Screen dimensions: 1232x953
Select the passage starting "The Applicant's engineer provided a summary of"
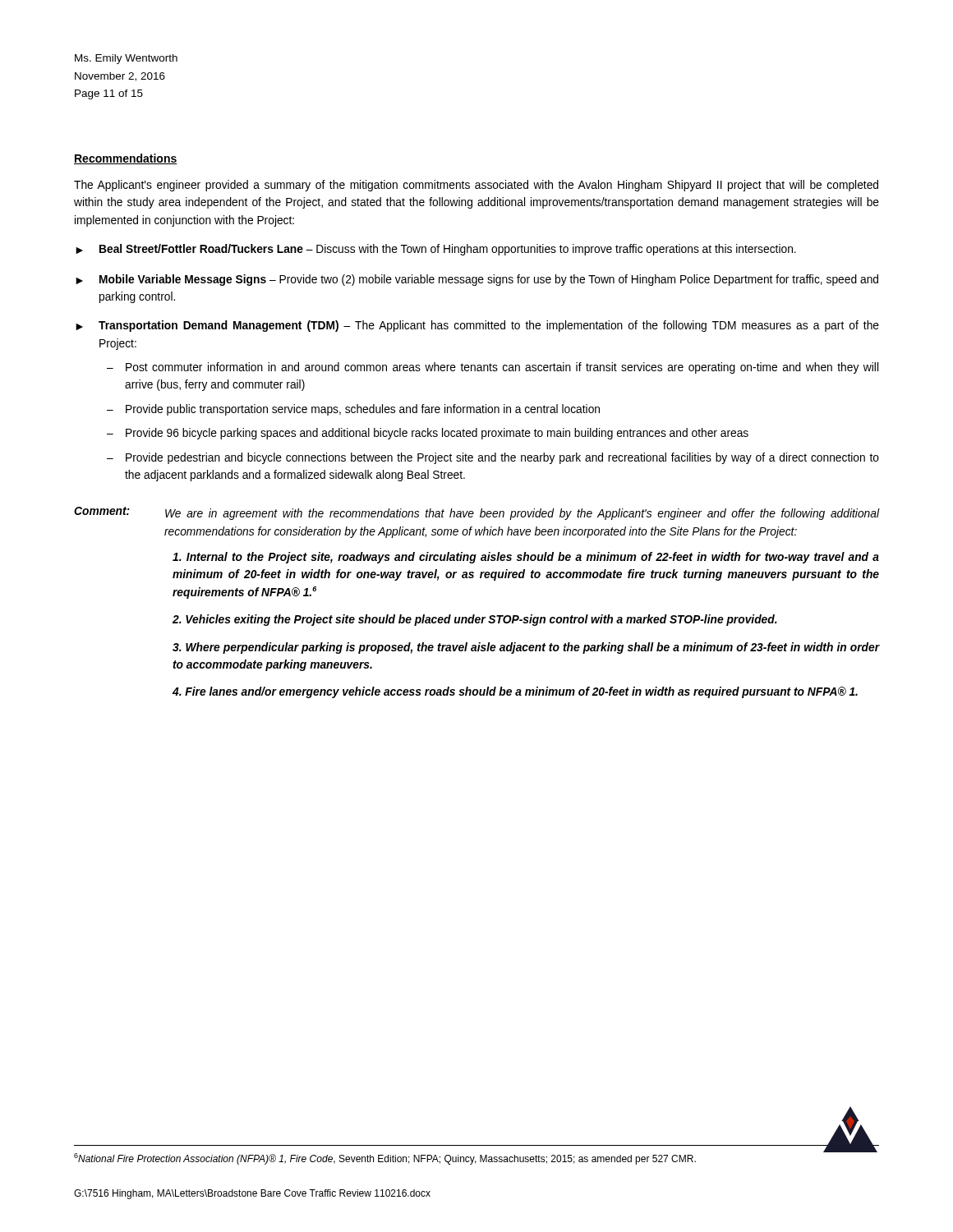pos(476,203)
